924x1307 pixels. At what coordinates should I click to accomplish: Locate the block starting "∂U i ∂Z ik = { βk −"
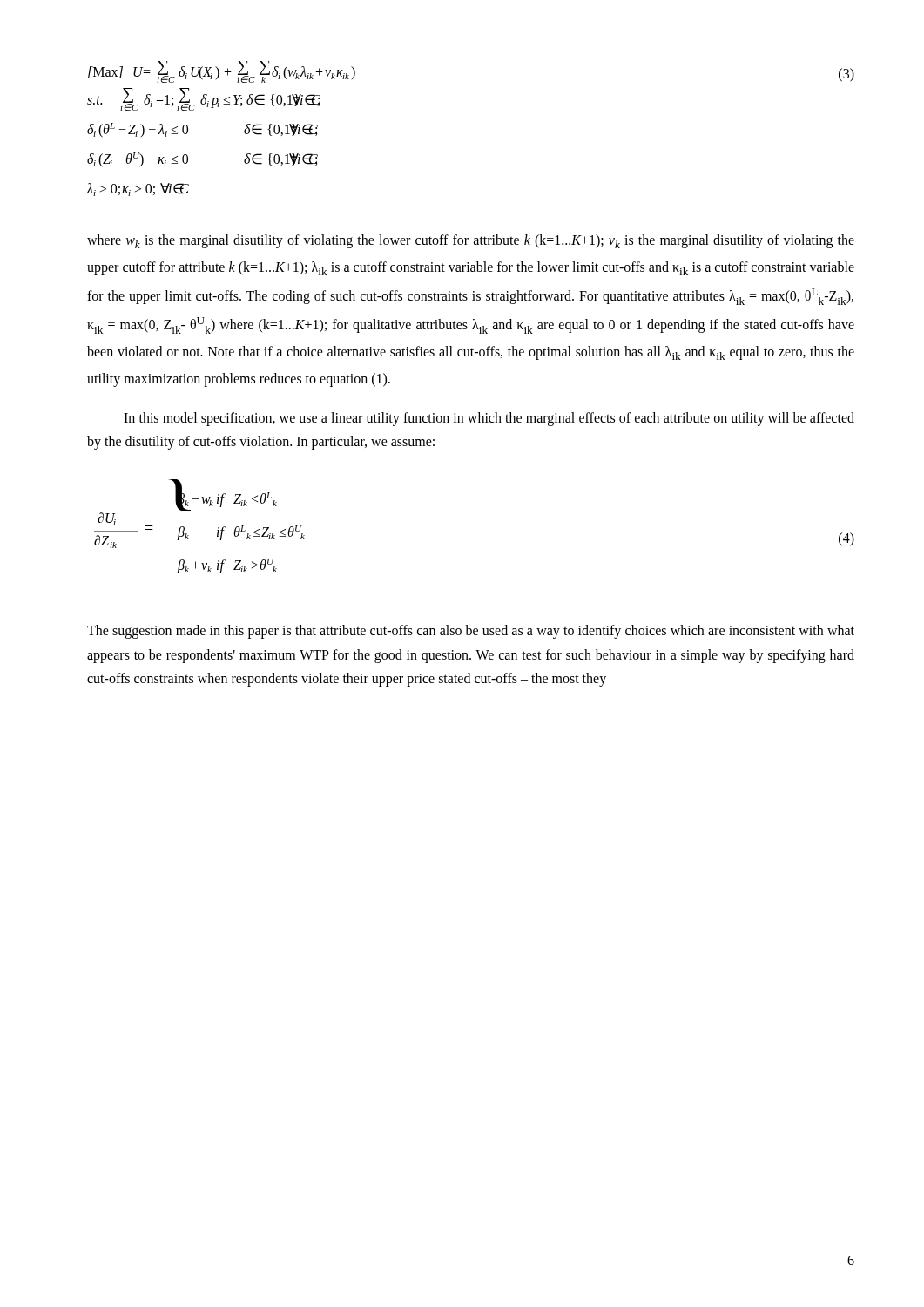coord(180,510)
